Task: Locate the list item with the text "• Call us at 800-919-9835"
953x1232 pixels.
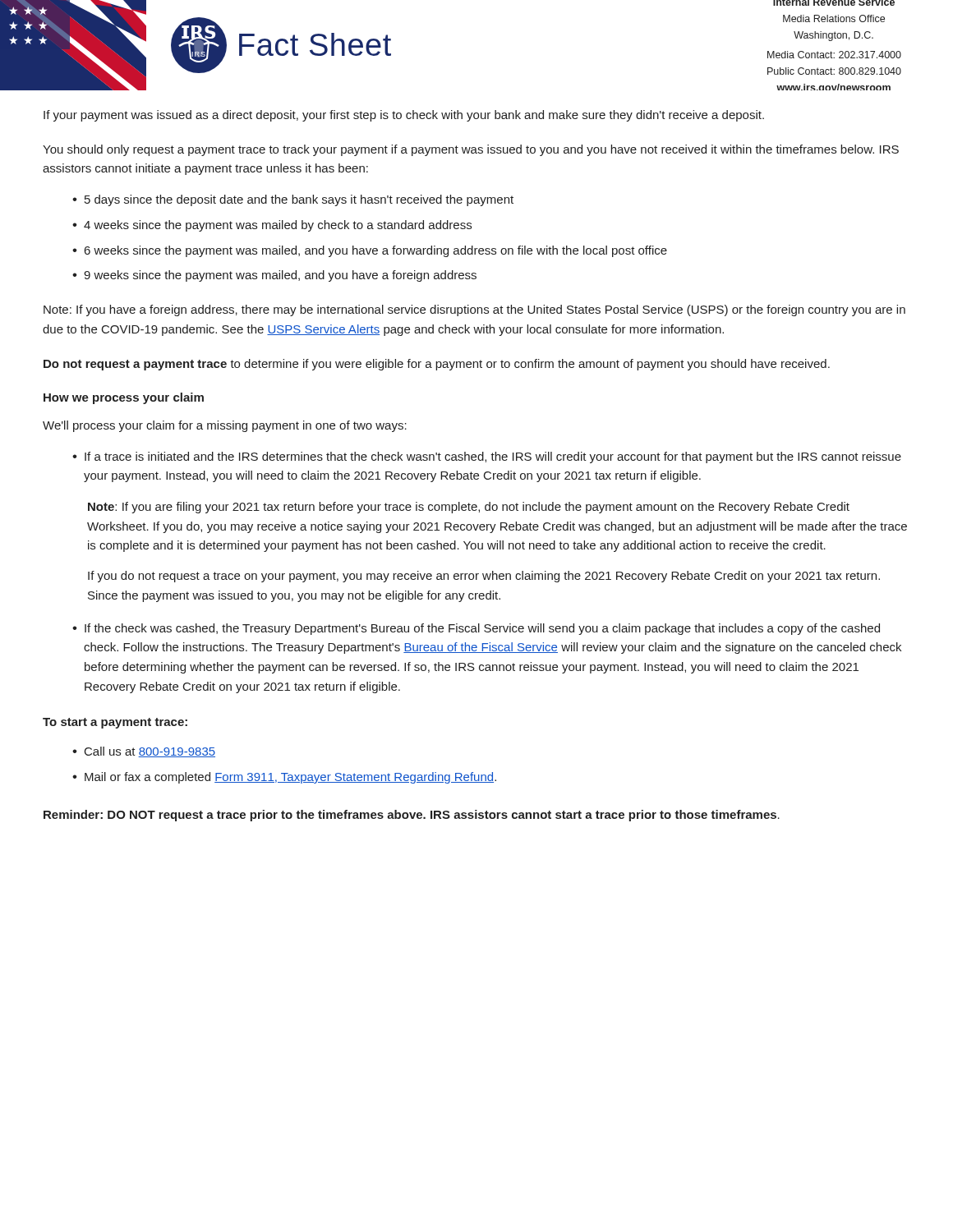Action: tap(144, 751)
